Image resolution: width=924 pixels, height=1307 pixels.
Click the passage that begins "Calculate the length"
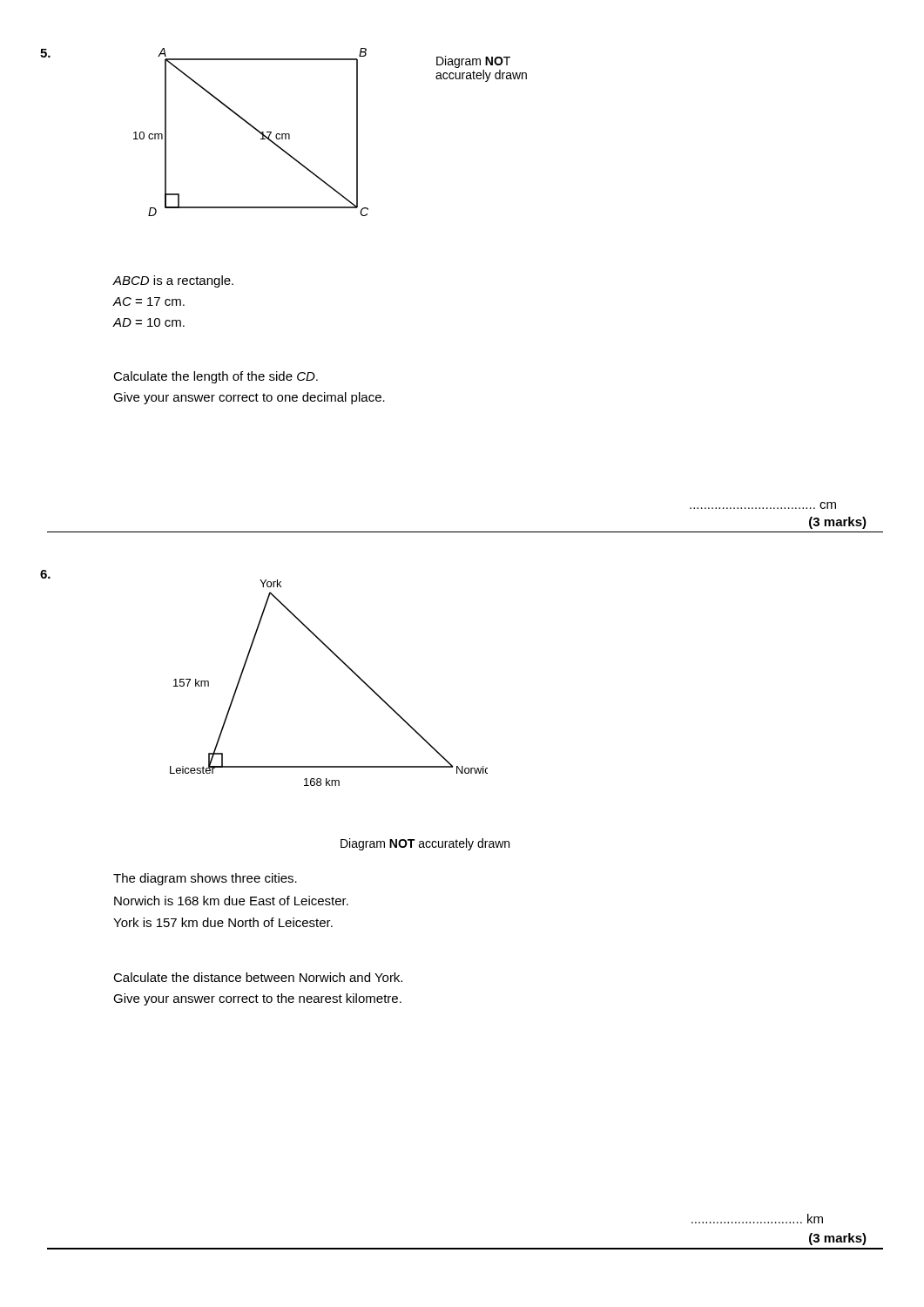(x=249, y=386)
